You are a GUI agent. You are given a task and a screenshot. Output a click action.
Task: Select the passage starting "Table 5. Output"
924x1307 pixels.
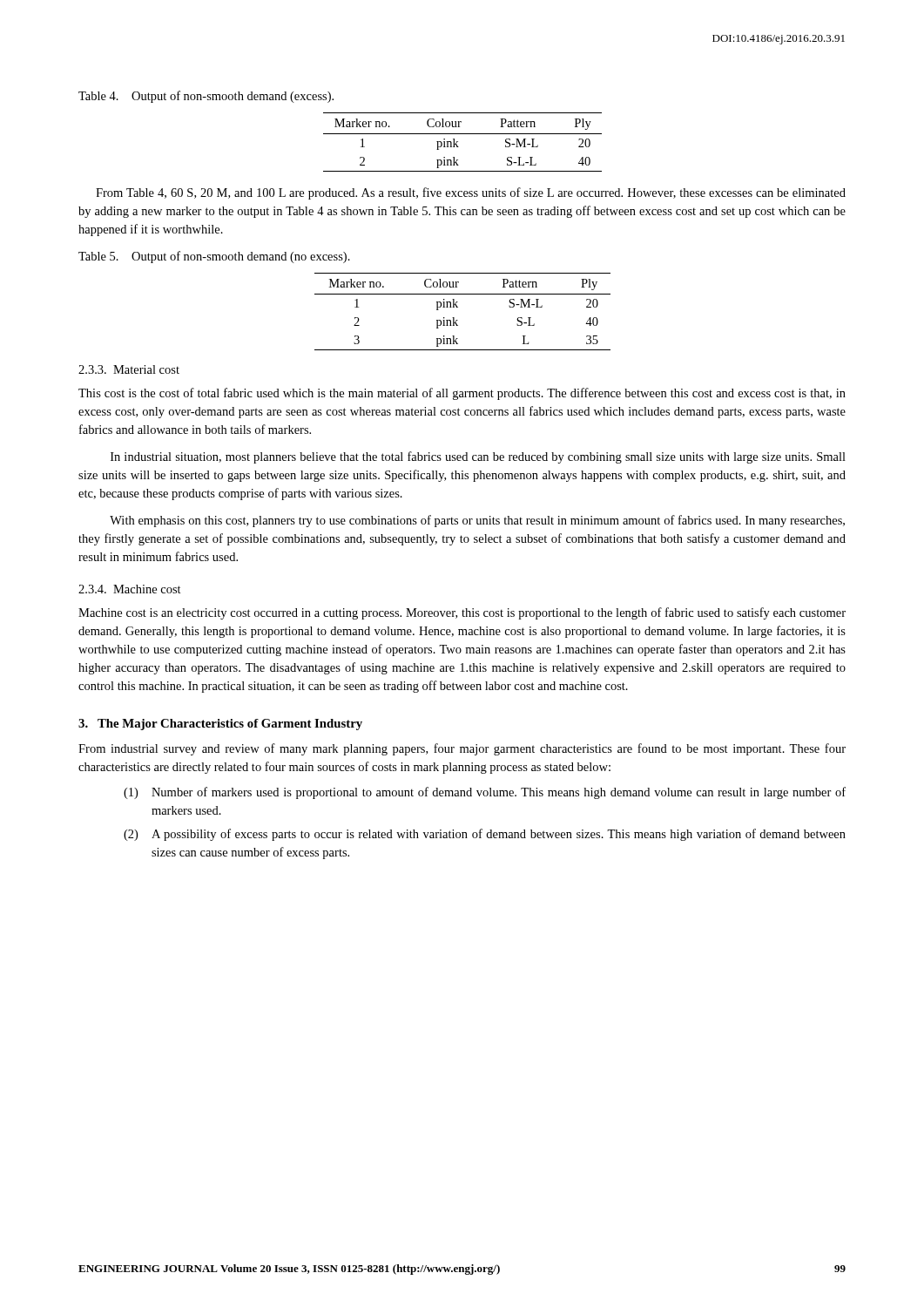click(x=214, y=256)
